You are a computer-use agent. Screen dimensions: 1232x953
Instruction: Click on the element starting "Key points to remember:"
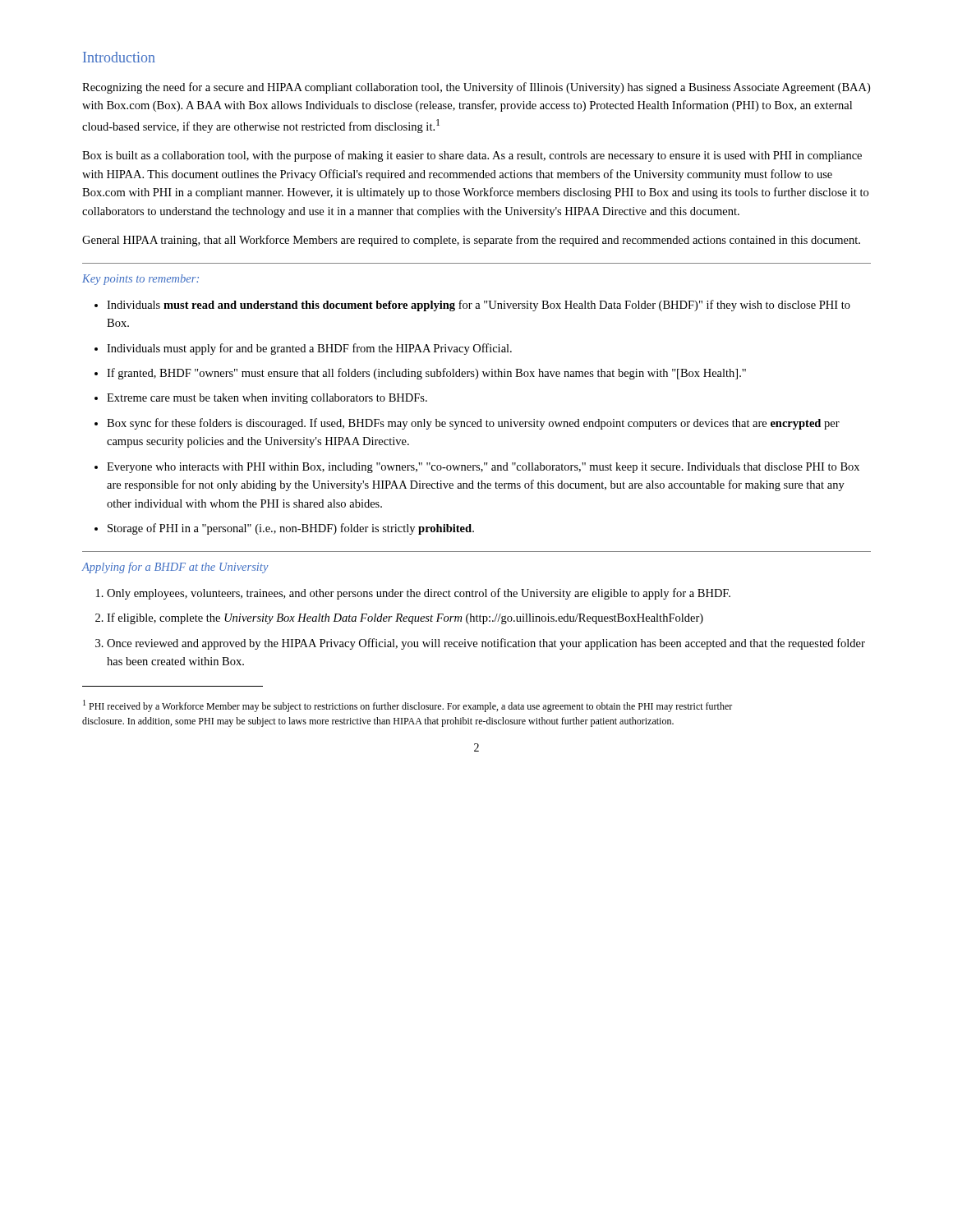tap(141, 278)
